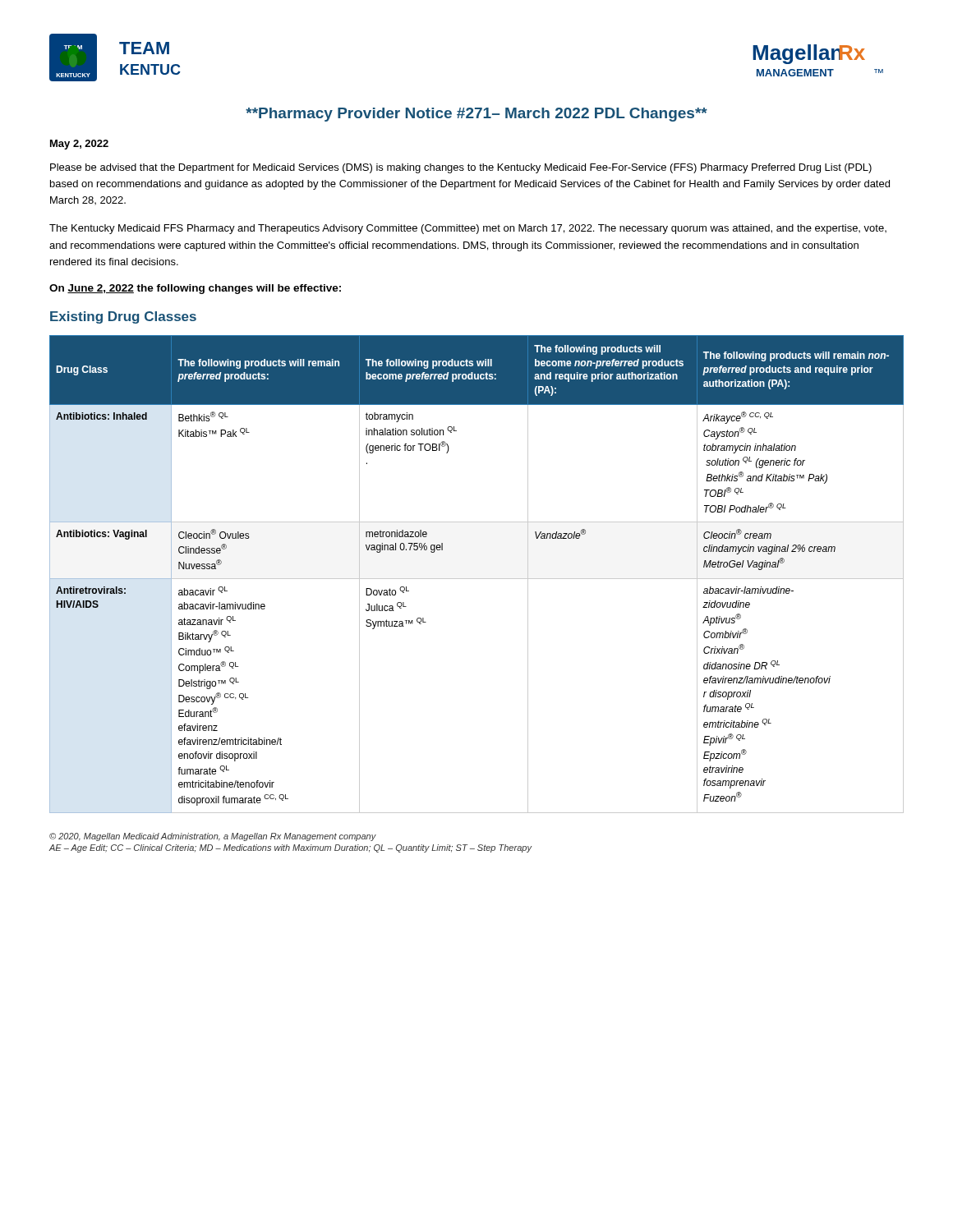Locate the text block that says "On June 2, 2022"
The width and height of the screenshot is (953, 1232).
(196, 288)
